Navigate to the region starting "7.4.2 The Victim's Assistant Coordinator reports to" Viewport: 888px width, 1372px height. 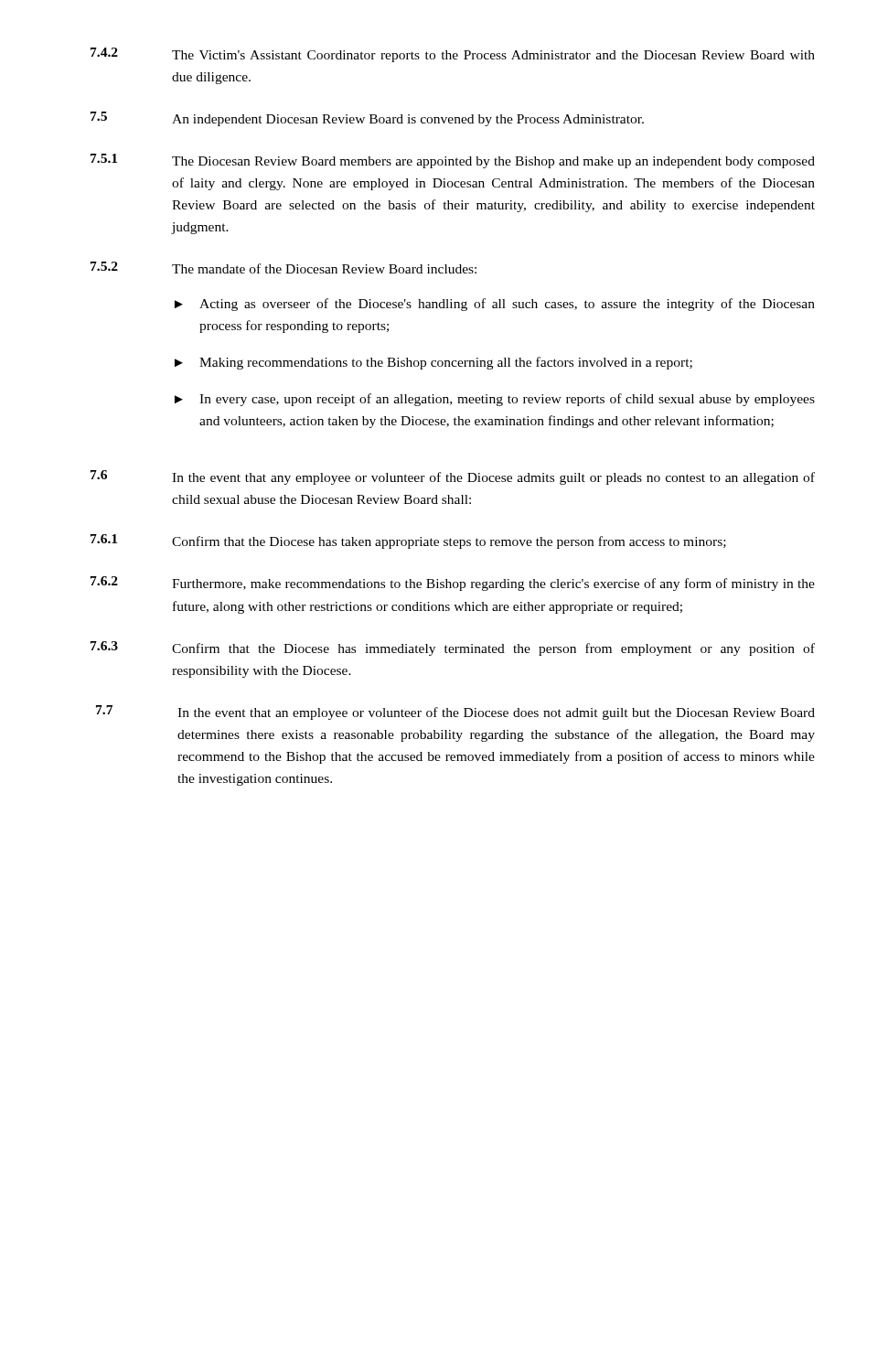(452, 66)
